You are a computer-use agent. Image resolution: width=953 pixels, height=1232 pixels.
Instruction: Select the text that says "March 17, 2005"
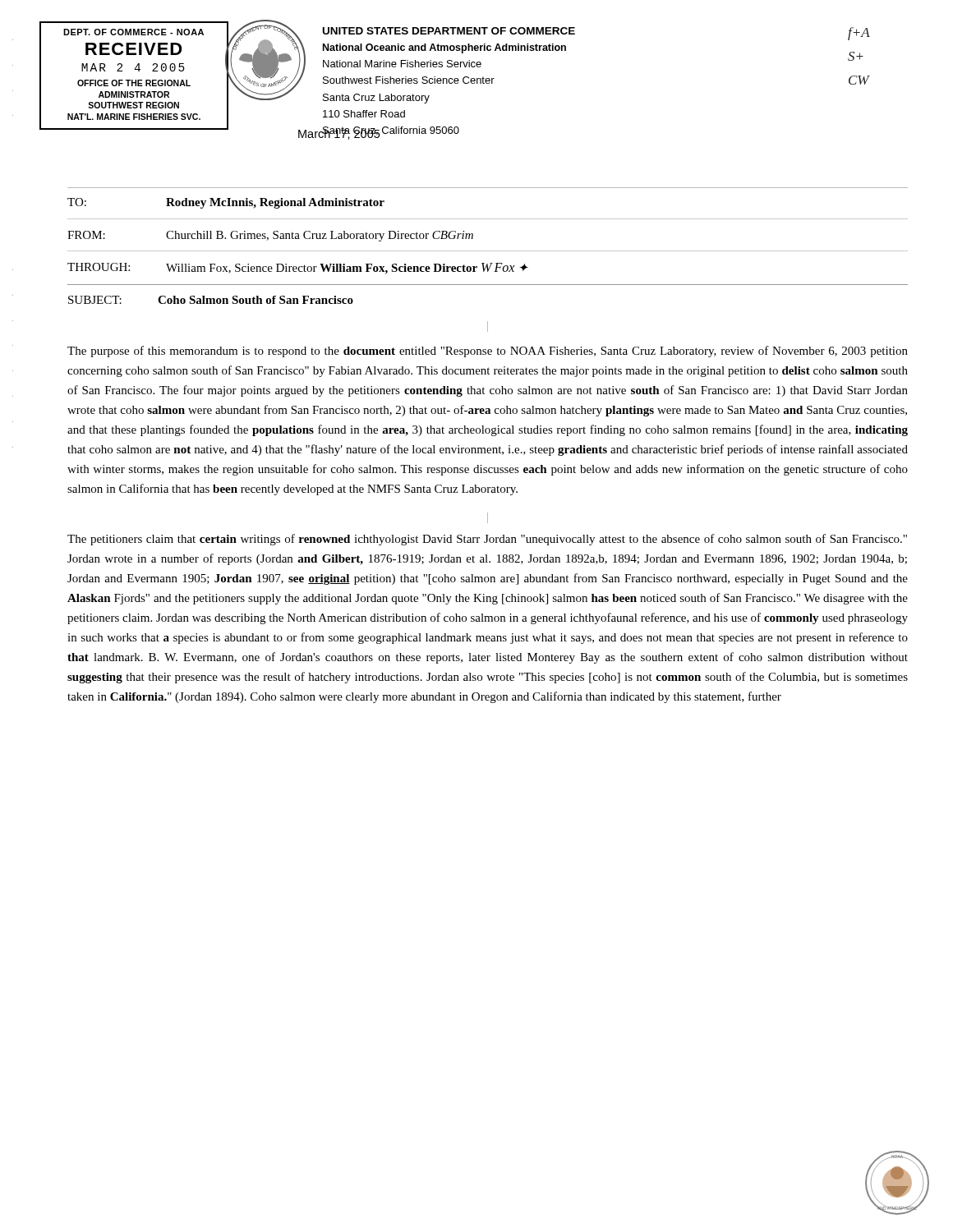point(339,134)
